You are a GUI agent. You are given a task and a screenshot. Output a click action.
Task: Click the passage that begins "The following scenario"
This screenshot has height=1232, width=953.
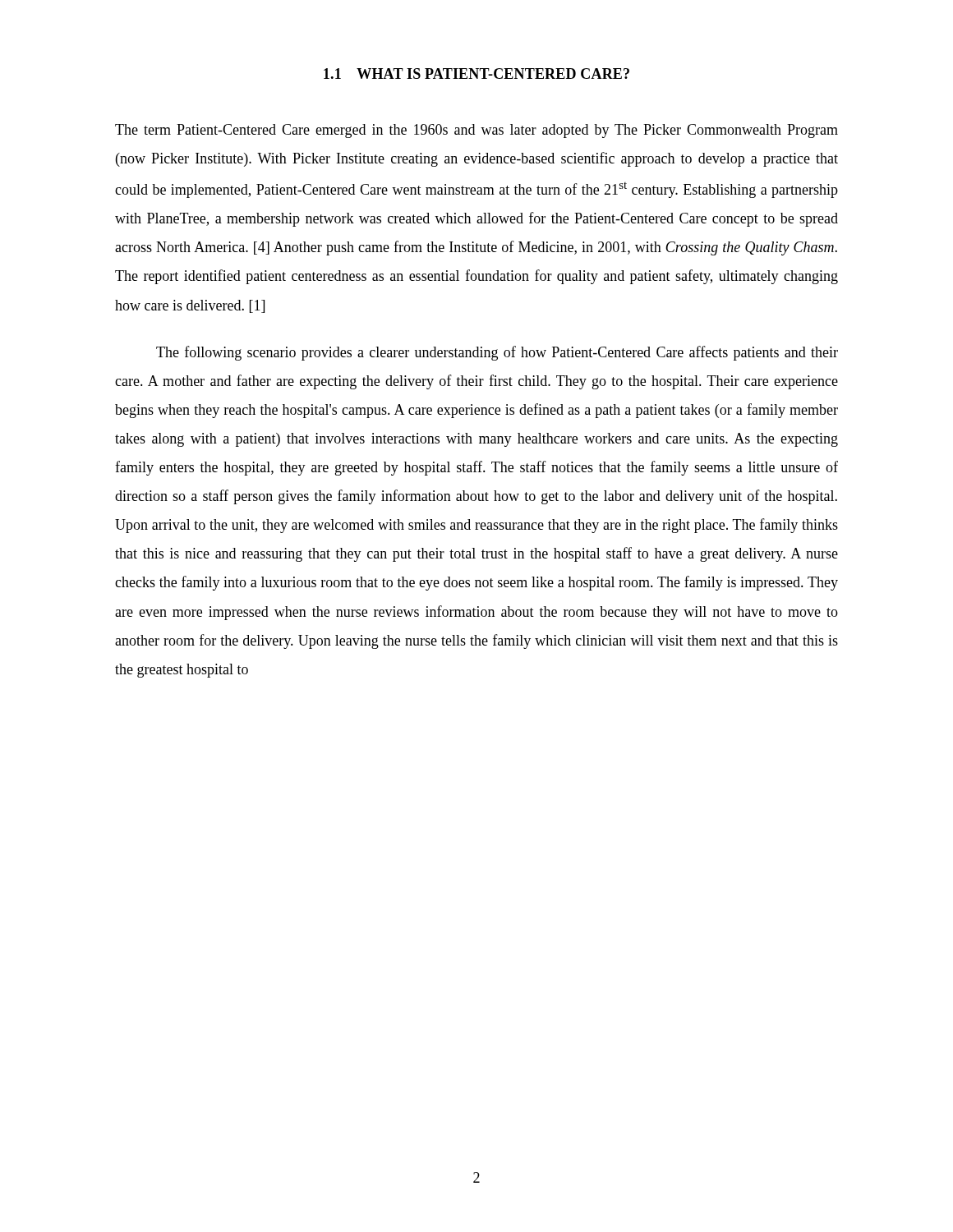[476, 511]
